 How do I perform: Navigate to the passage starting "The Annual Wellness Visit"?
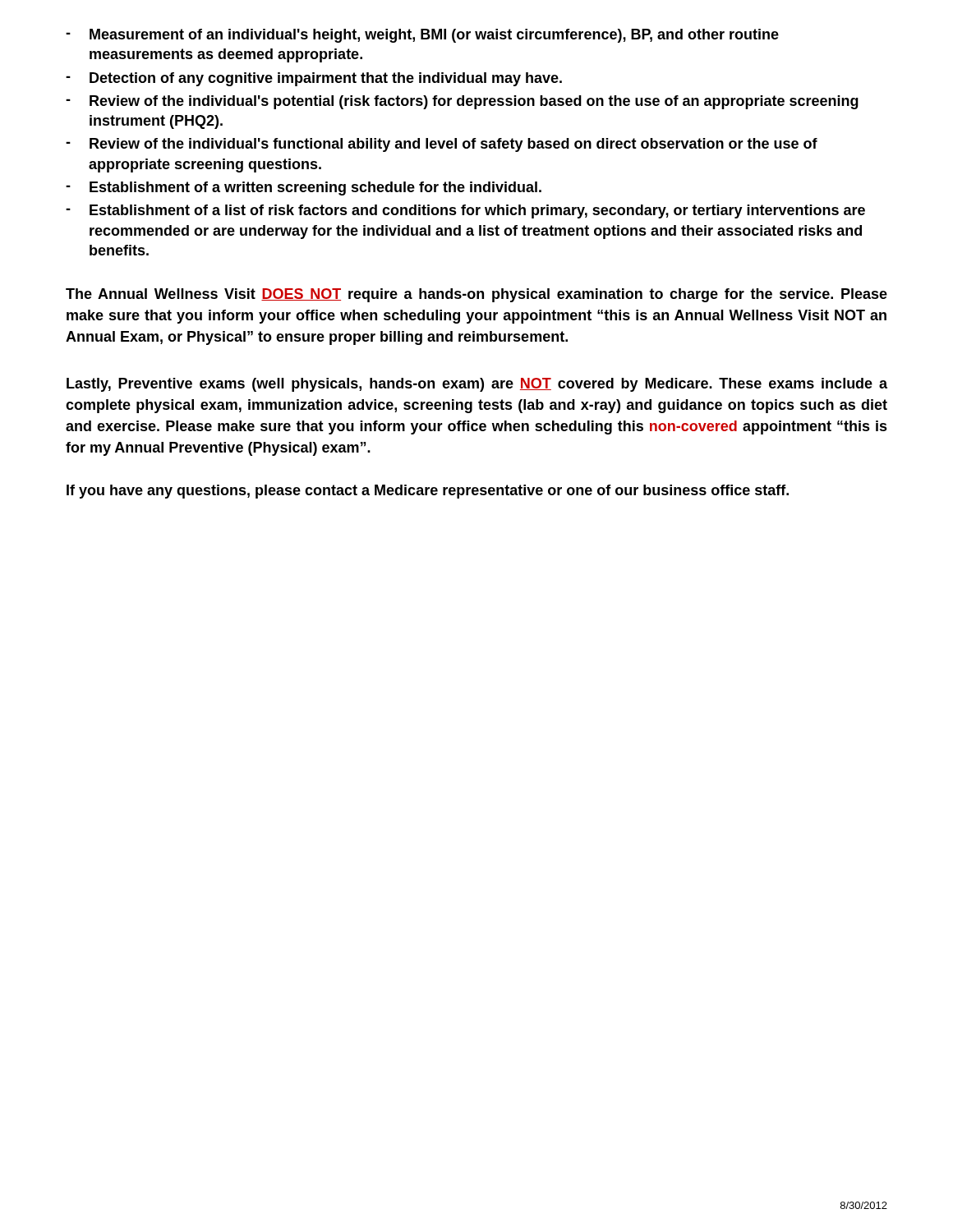tap(476, 316)
